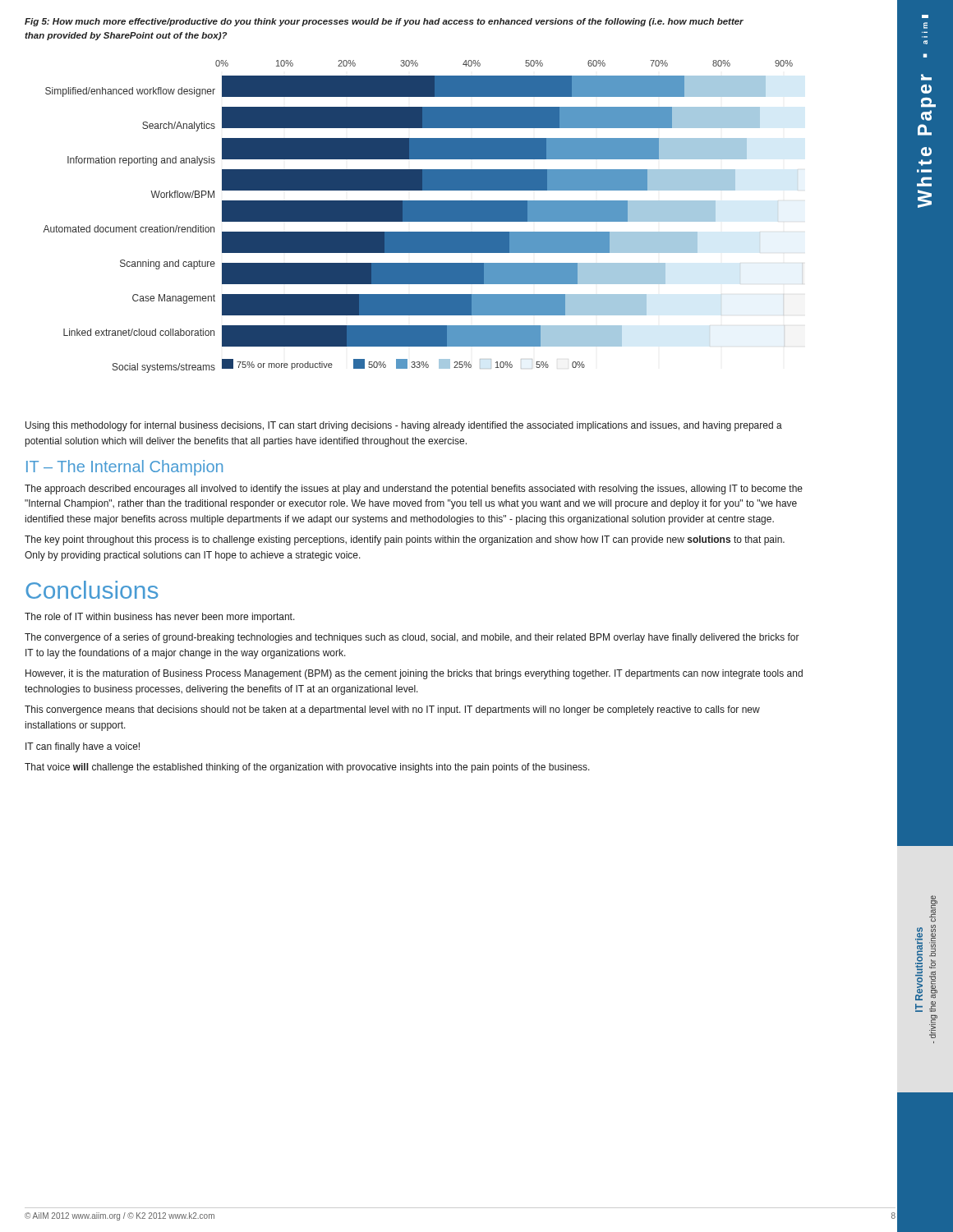
Task: Find the text block that reads "The role of"
Action: pos(160,616)
